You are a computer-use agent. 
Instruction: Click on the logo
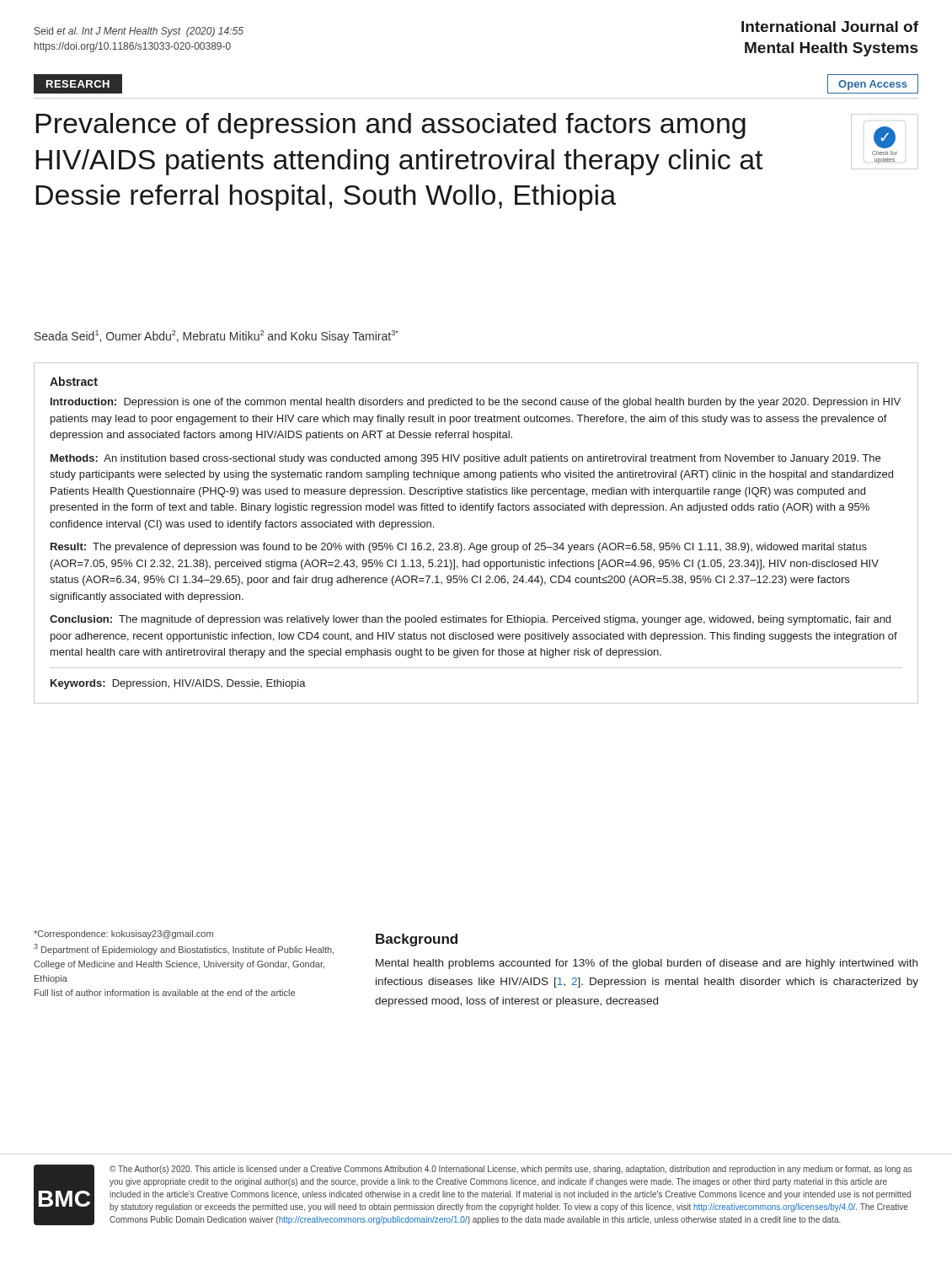[x=64, y=1197]
